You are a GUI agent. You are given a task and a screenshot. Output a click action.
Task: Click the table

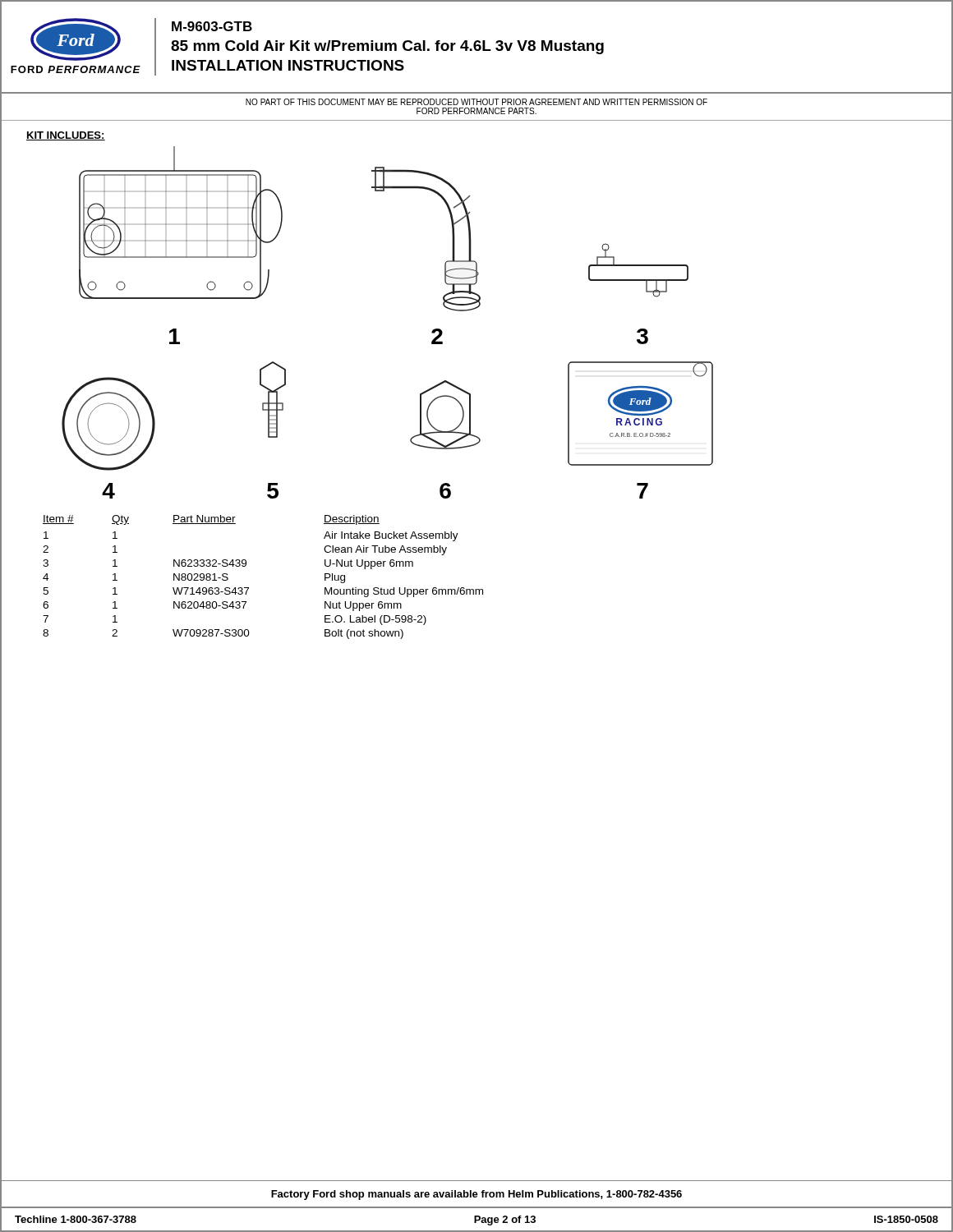(x=485, y=576)
